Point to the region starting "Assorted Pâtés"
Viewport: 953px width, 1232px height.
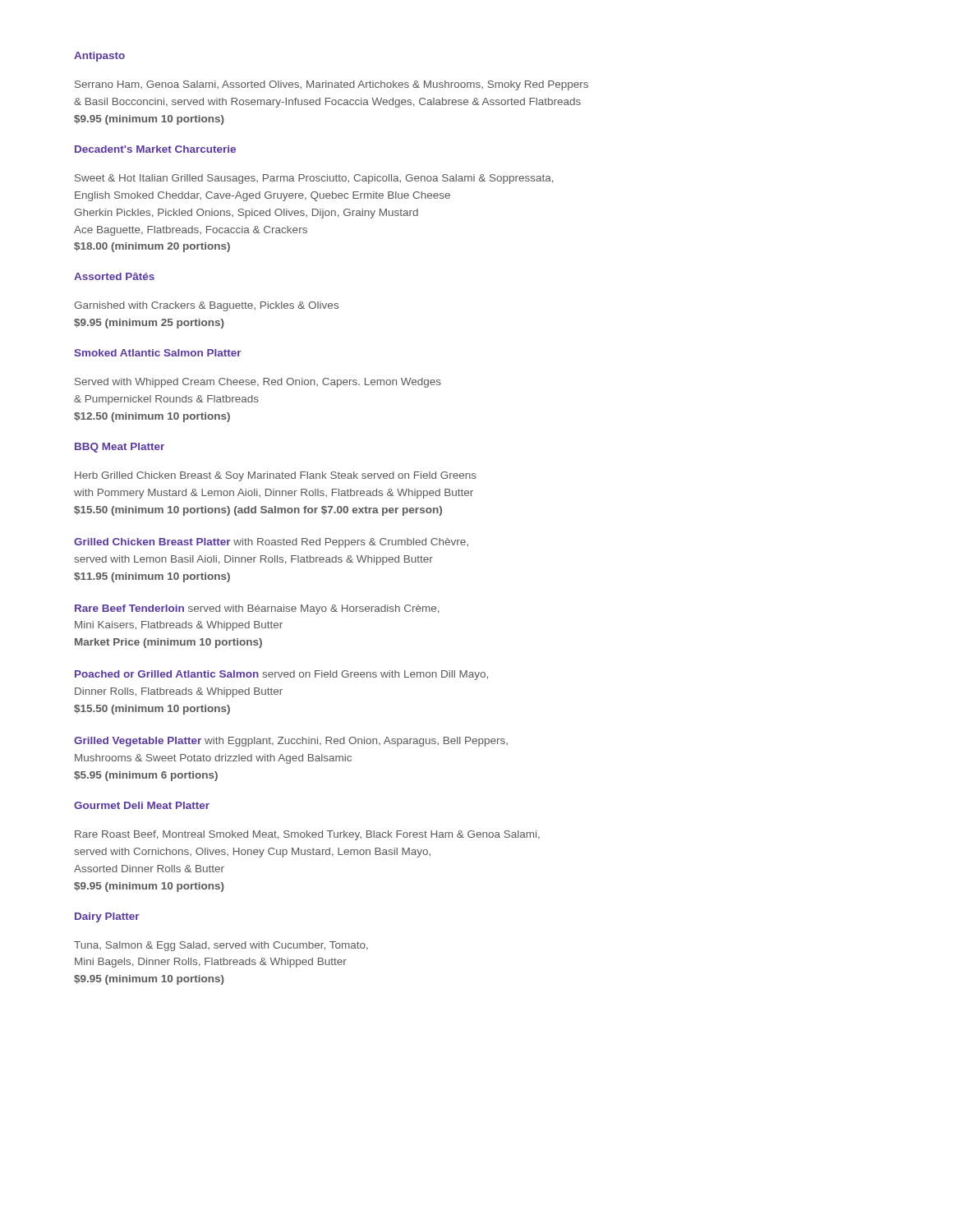(x=114, y=276)
